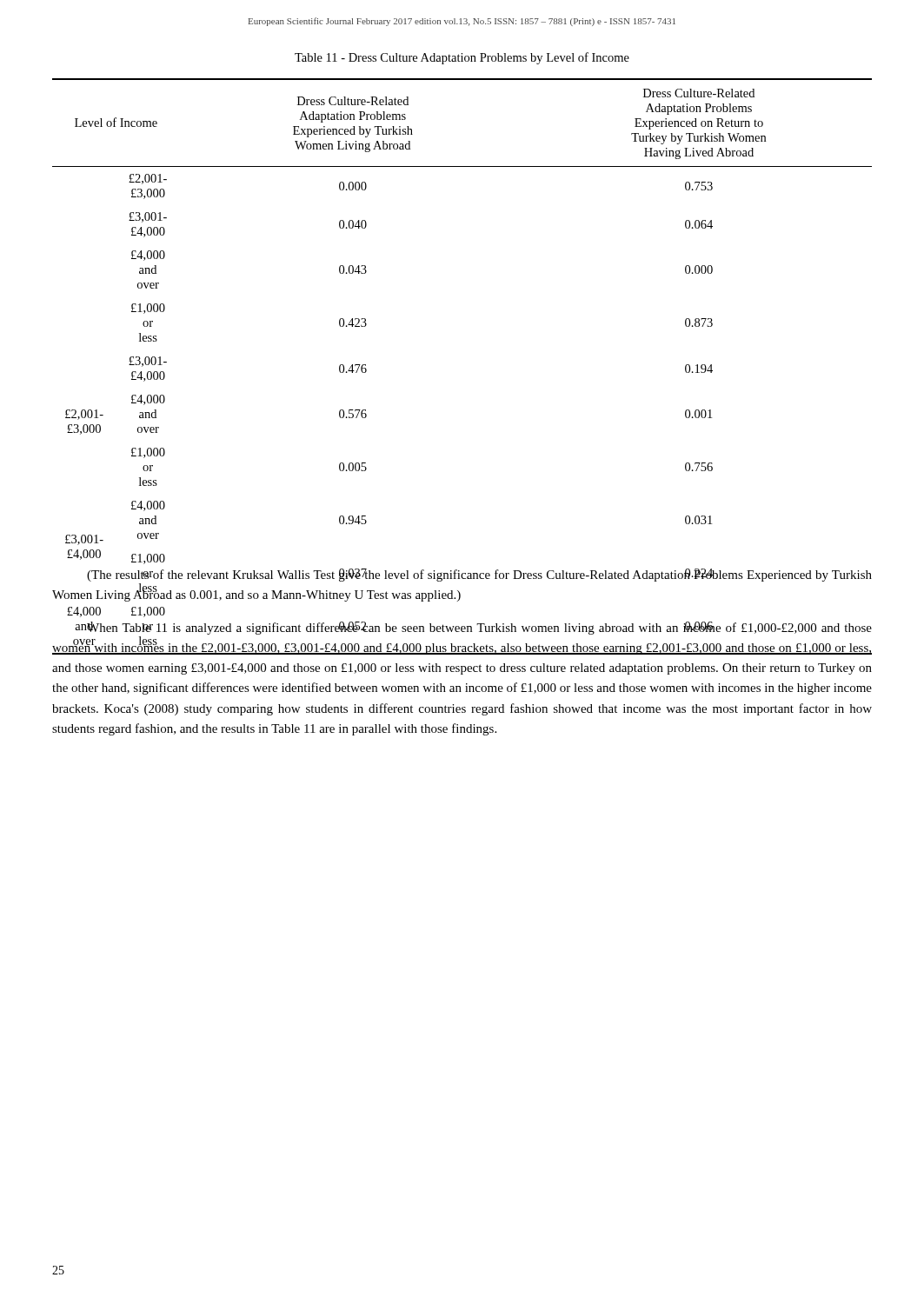Select the table that reads "£4,000 and over"
This screenshot has width=924, height=1304.
(462, 366)
